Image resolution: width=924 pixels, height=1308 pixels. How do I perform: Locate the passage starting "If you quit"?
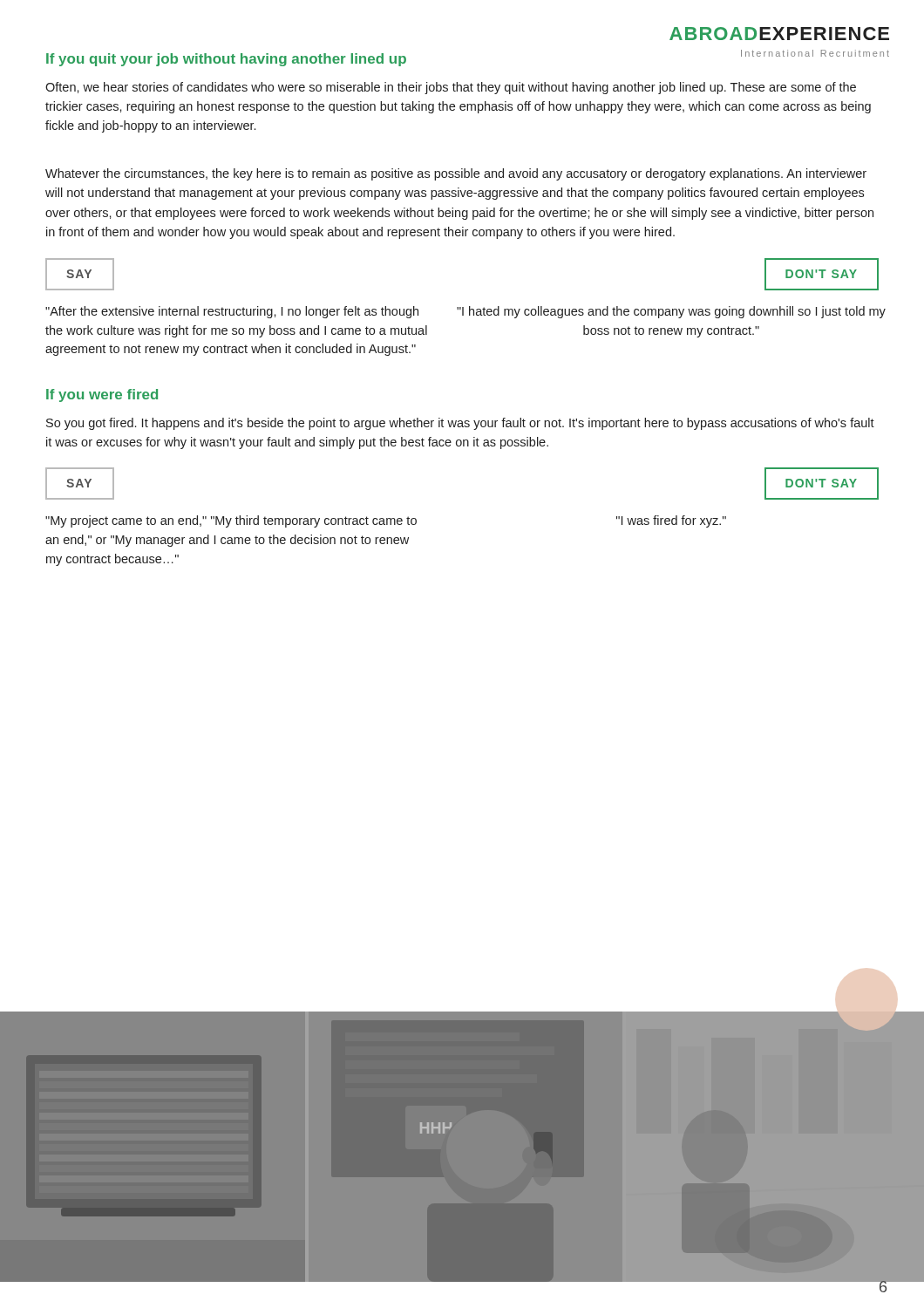click(226, 59)
